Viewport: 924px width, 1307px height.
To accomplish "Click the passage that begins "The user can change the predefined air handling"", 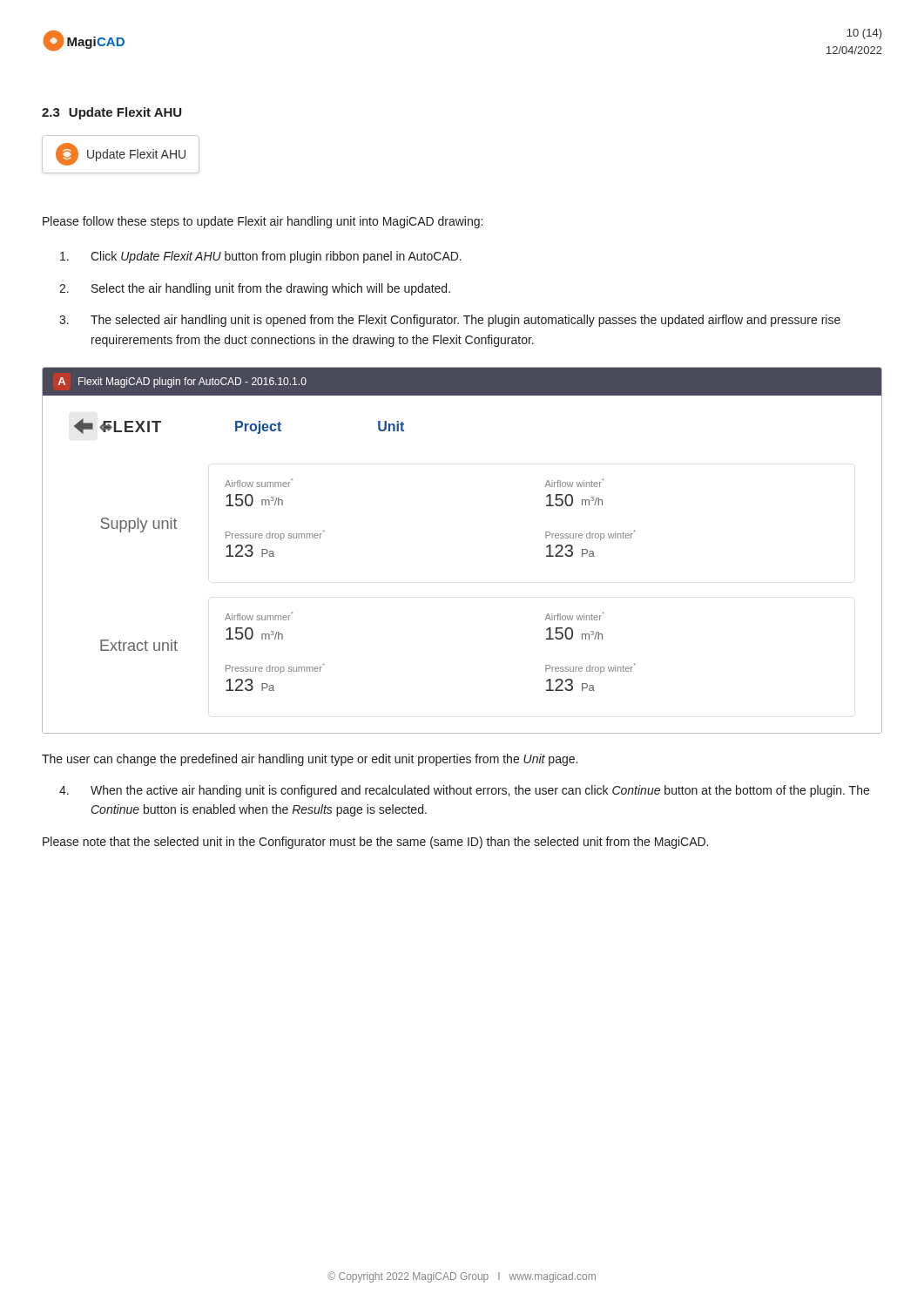I will coord(310,759).
